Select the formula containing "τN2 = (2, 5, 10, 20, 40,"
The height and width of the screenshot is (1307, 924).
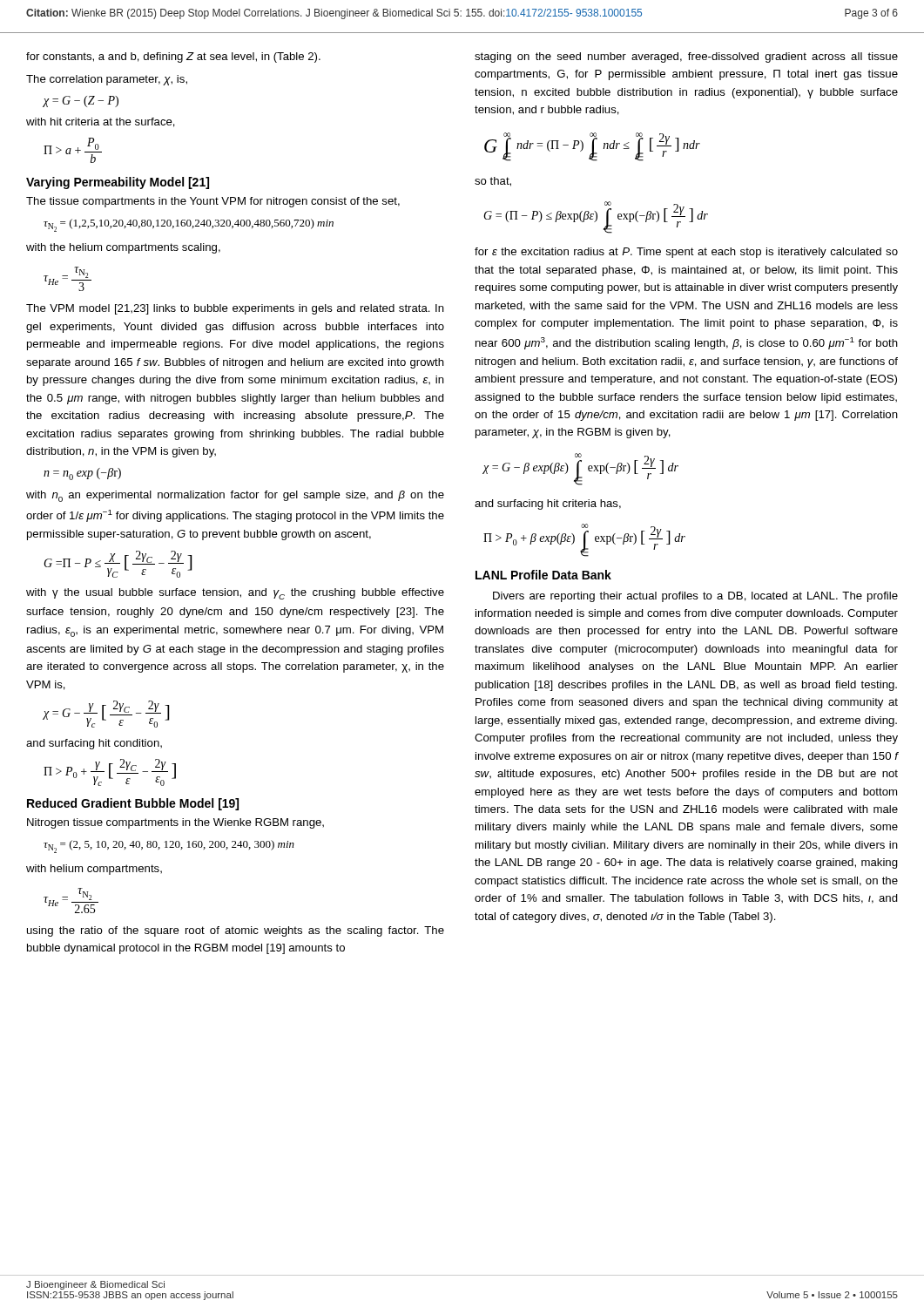click(169, 846)
